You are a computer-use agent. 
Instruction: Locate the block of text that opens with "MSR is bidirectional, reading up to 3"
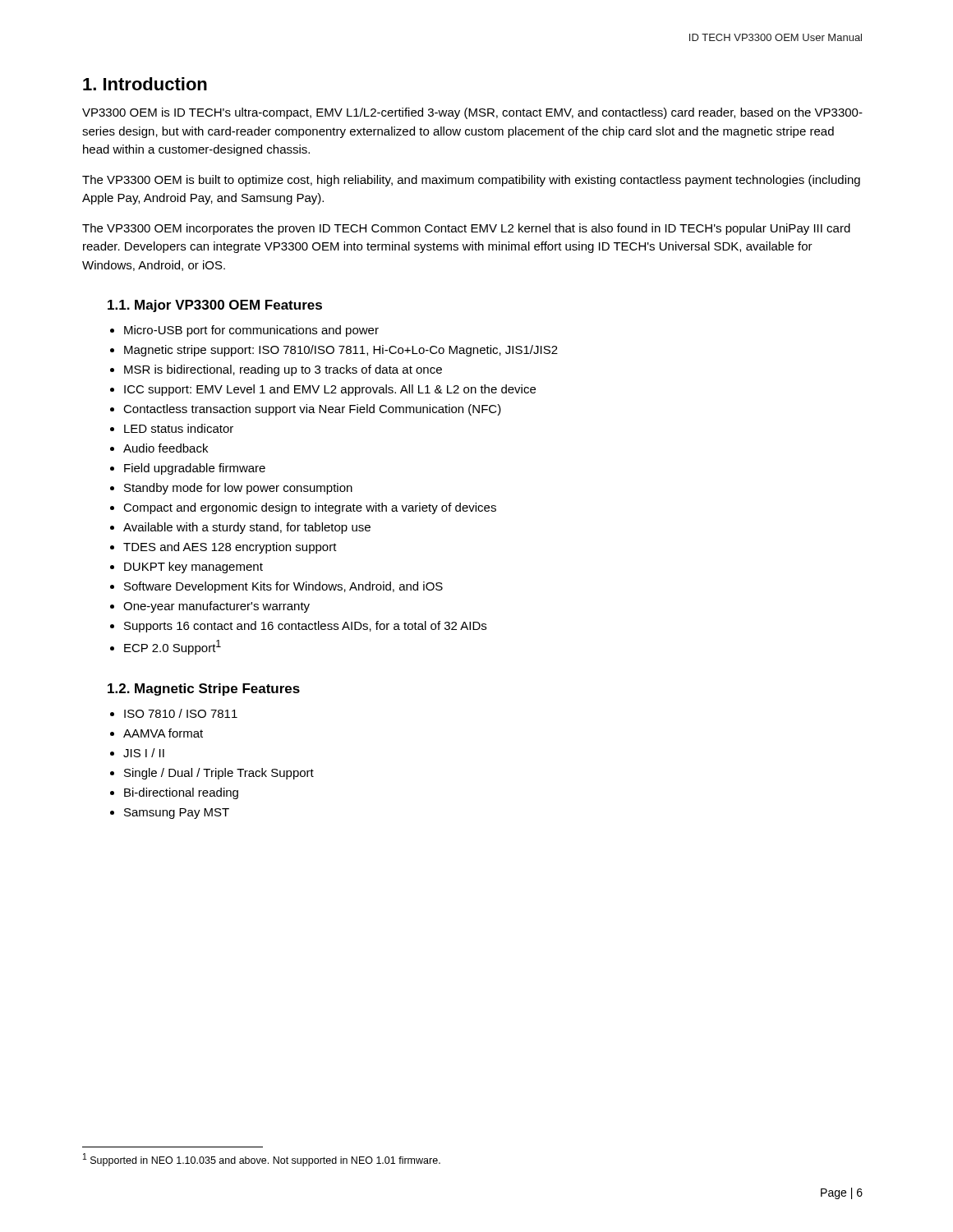click(x=283, y=369)
